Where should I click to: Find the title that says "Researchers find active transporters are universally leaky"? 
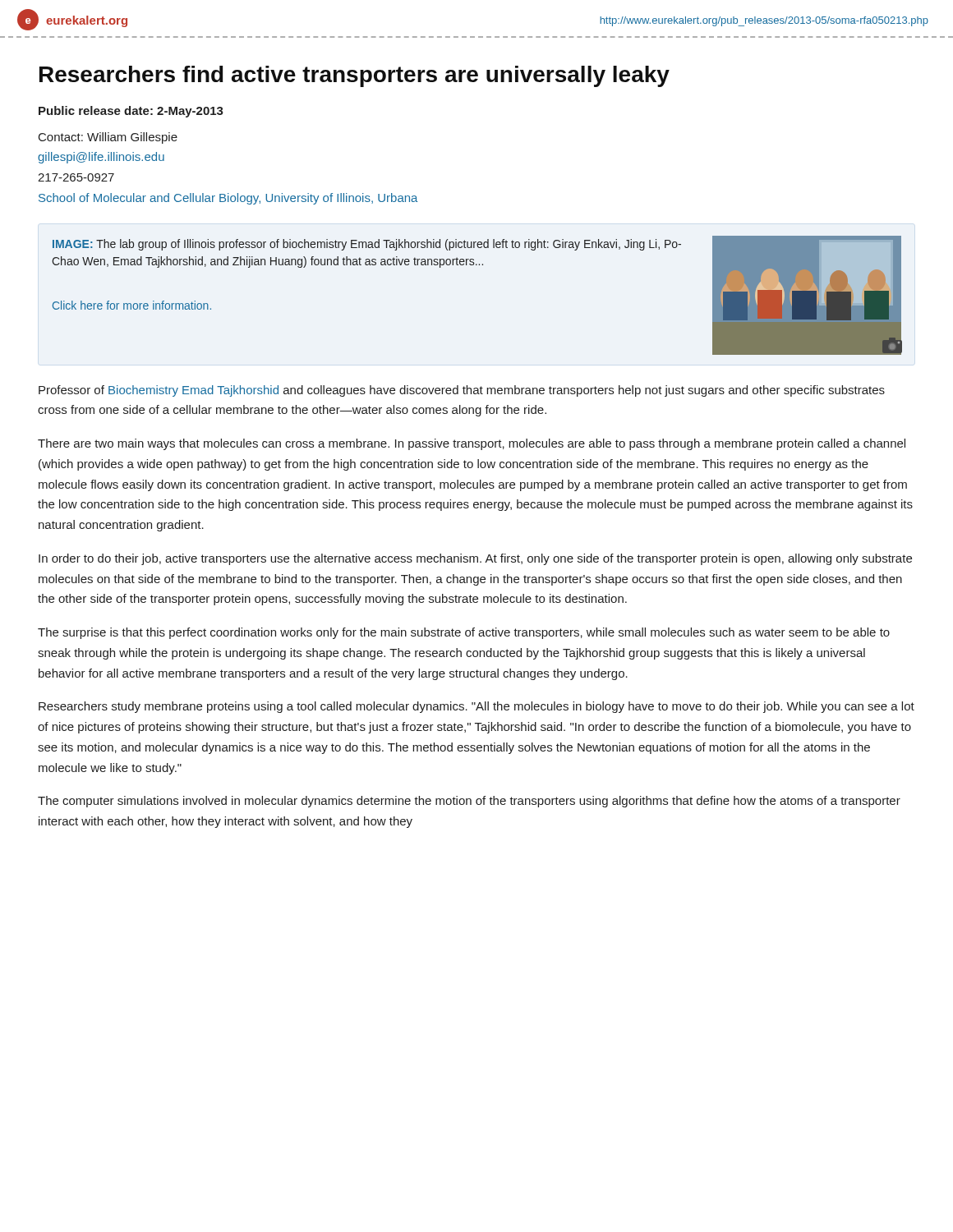point(476,75)
